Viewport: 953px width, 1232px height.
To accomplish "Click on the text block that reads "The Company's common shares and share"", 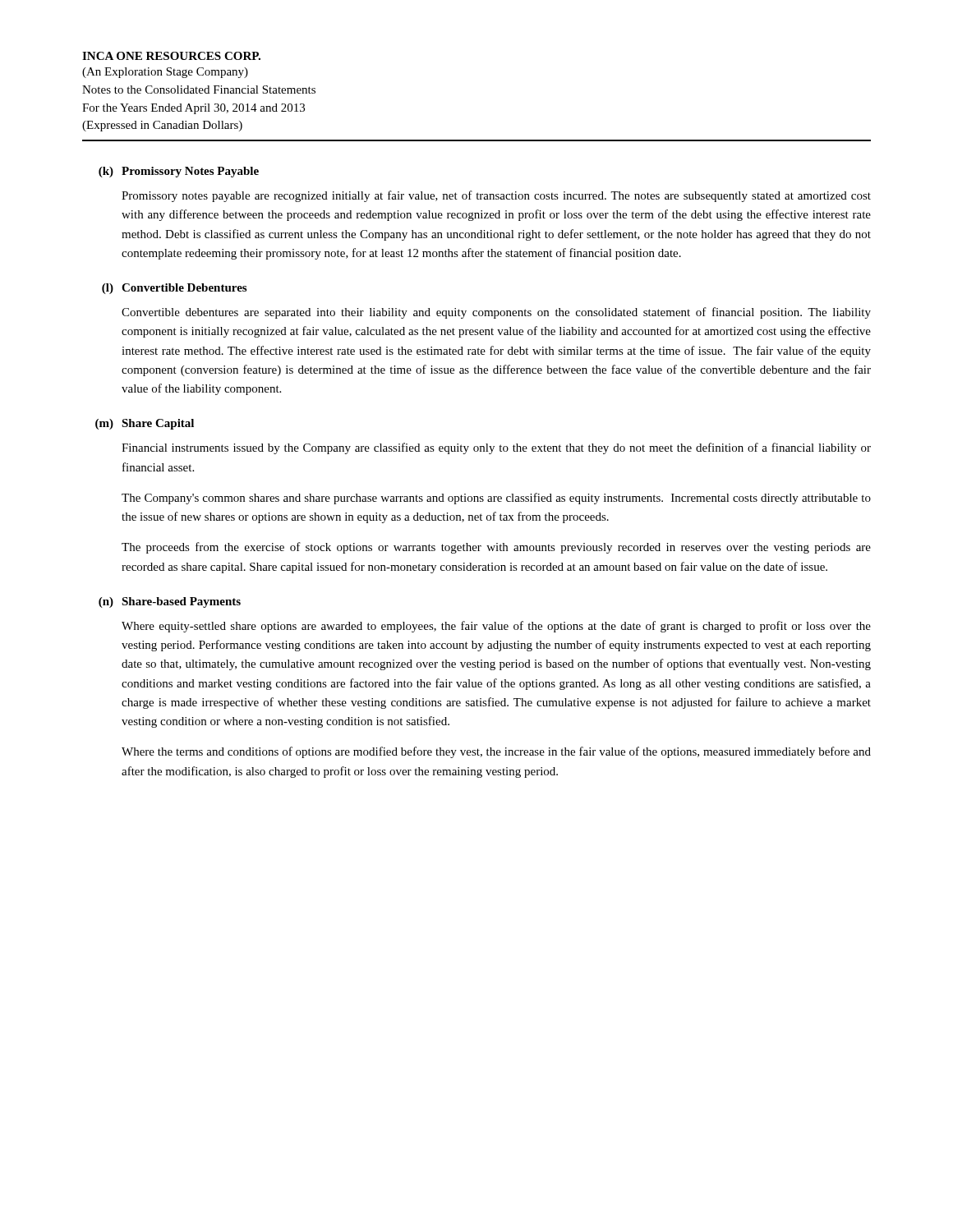I will click(x=496, y=507).
